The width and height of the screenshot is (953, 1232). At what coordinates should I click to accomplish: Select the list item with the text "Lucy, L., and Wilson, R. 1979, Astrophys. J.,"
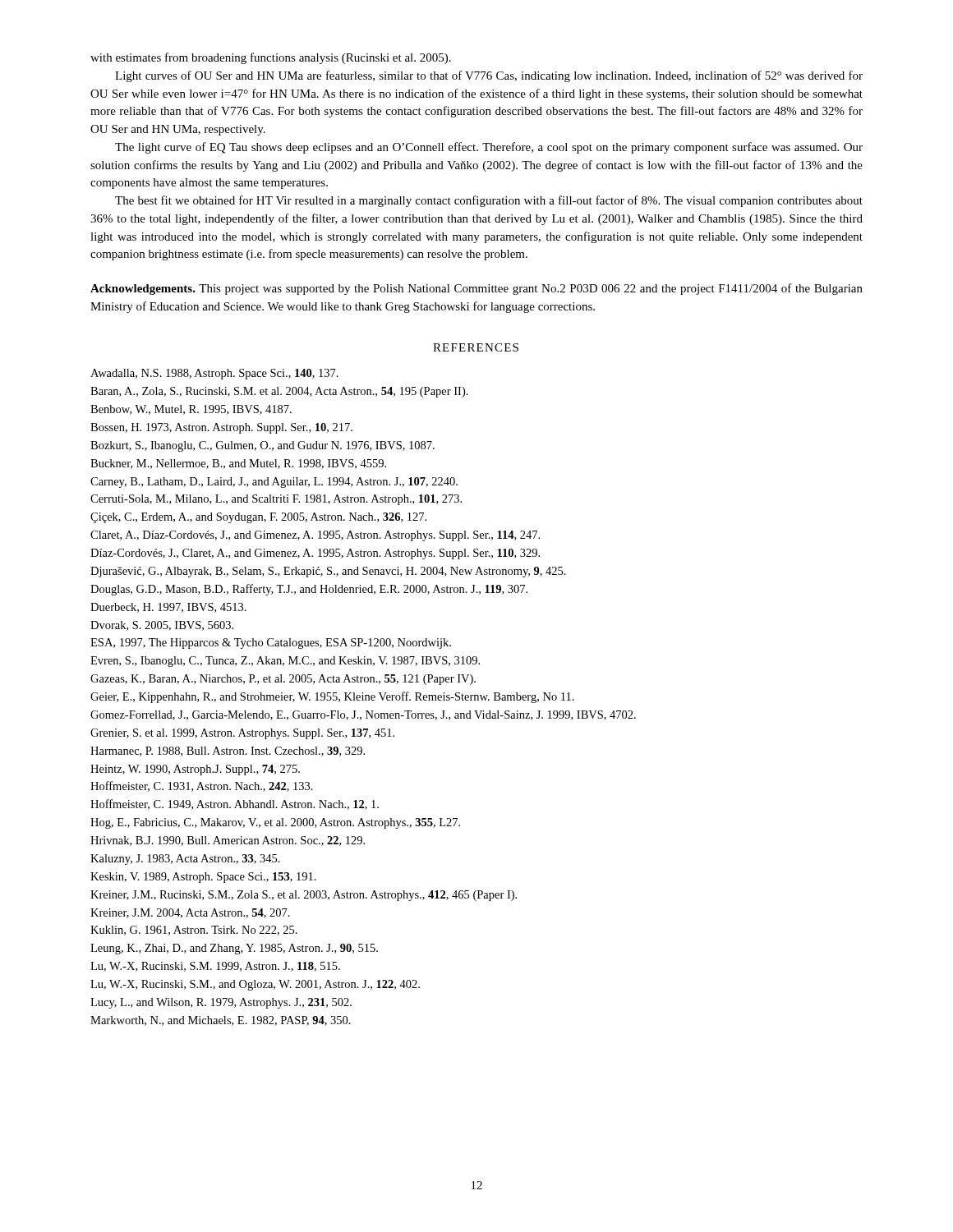click(x=221, y=1002)
